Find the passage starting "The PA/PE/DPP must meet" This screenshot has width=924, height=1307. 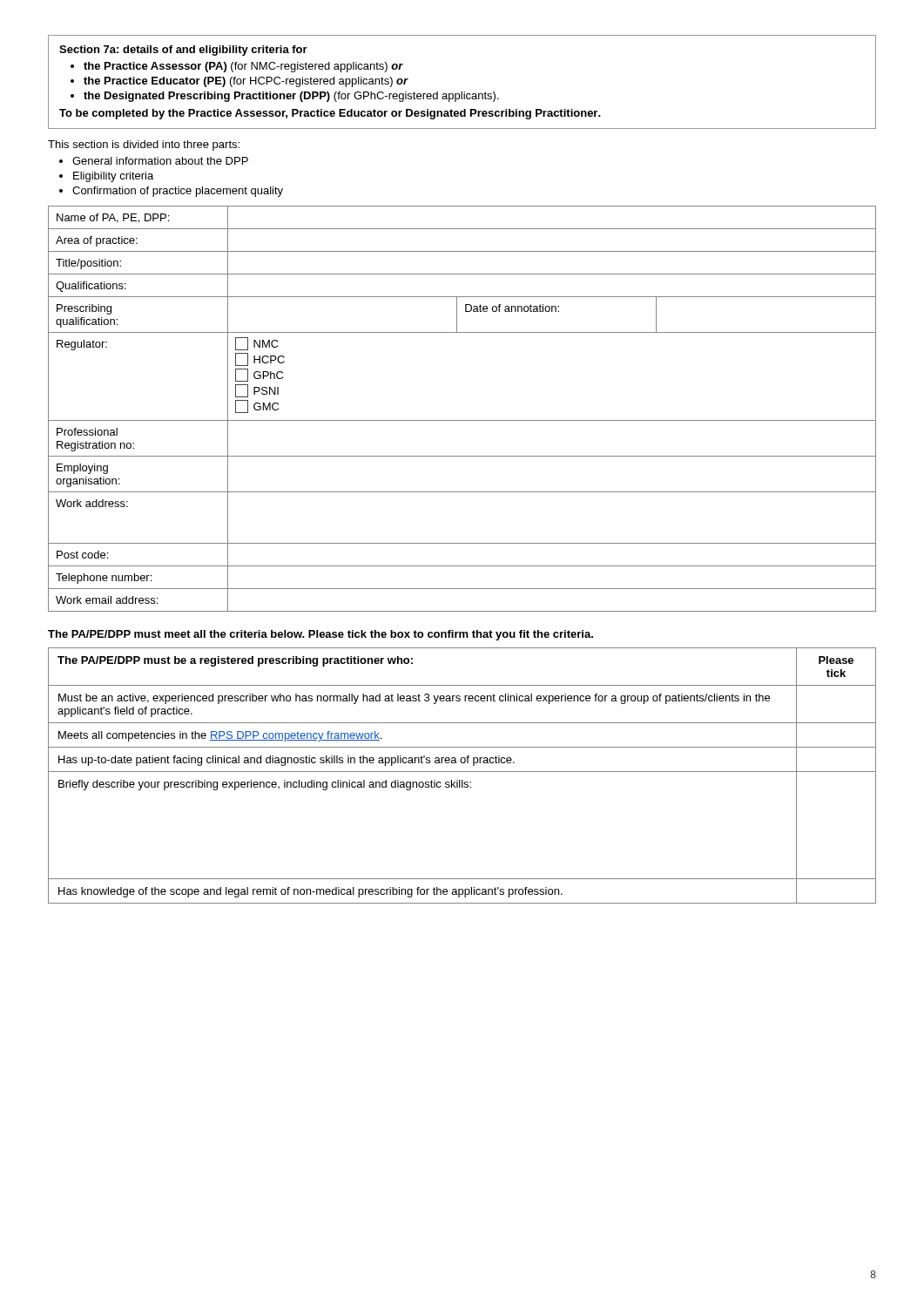click(x=321, y=634)
